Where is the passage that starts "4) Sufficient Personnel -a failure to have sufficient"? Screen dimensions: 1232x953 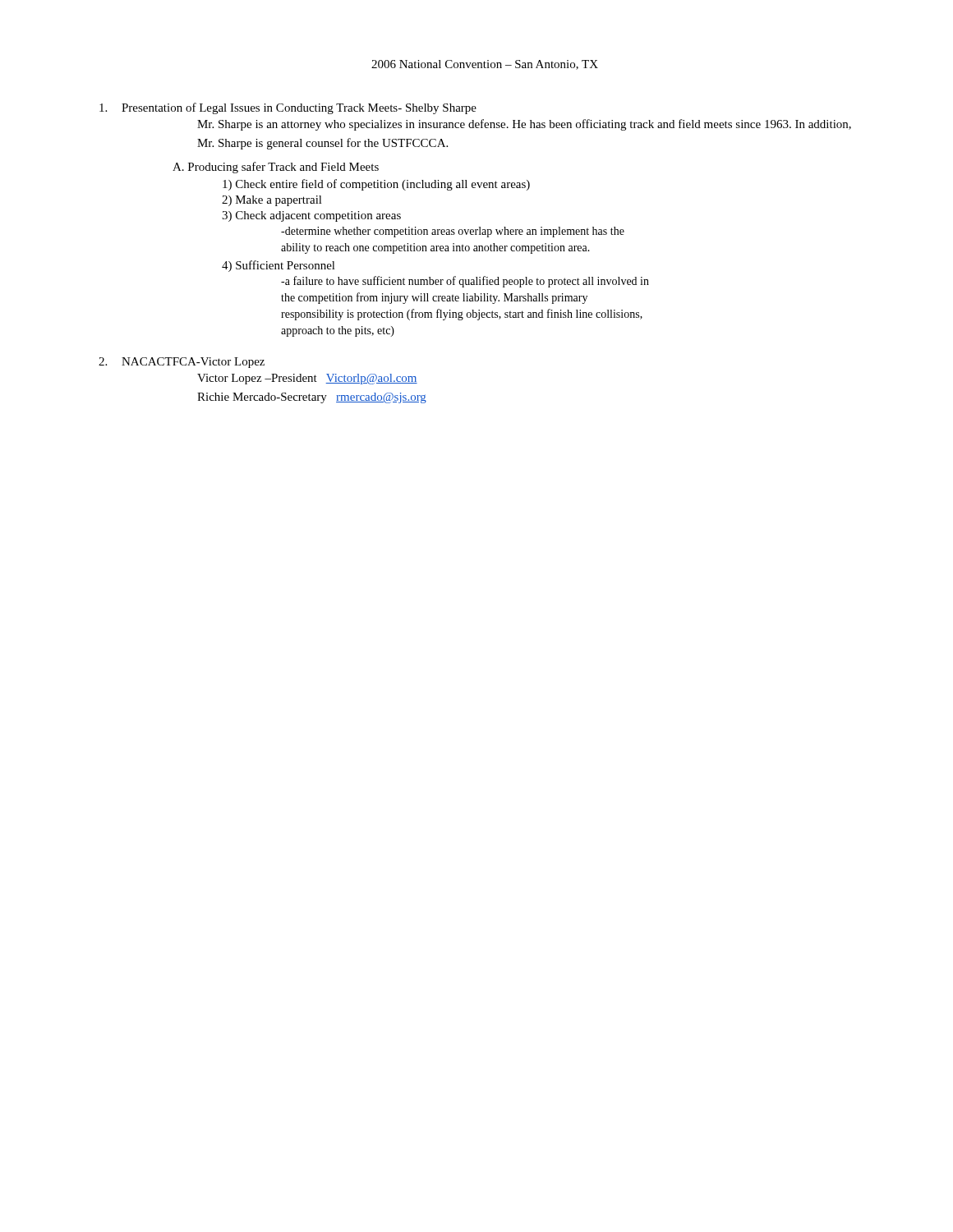[546, 299]
